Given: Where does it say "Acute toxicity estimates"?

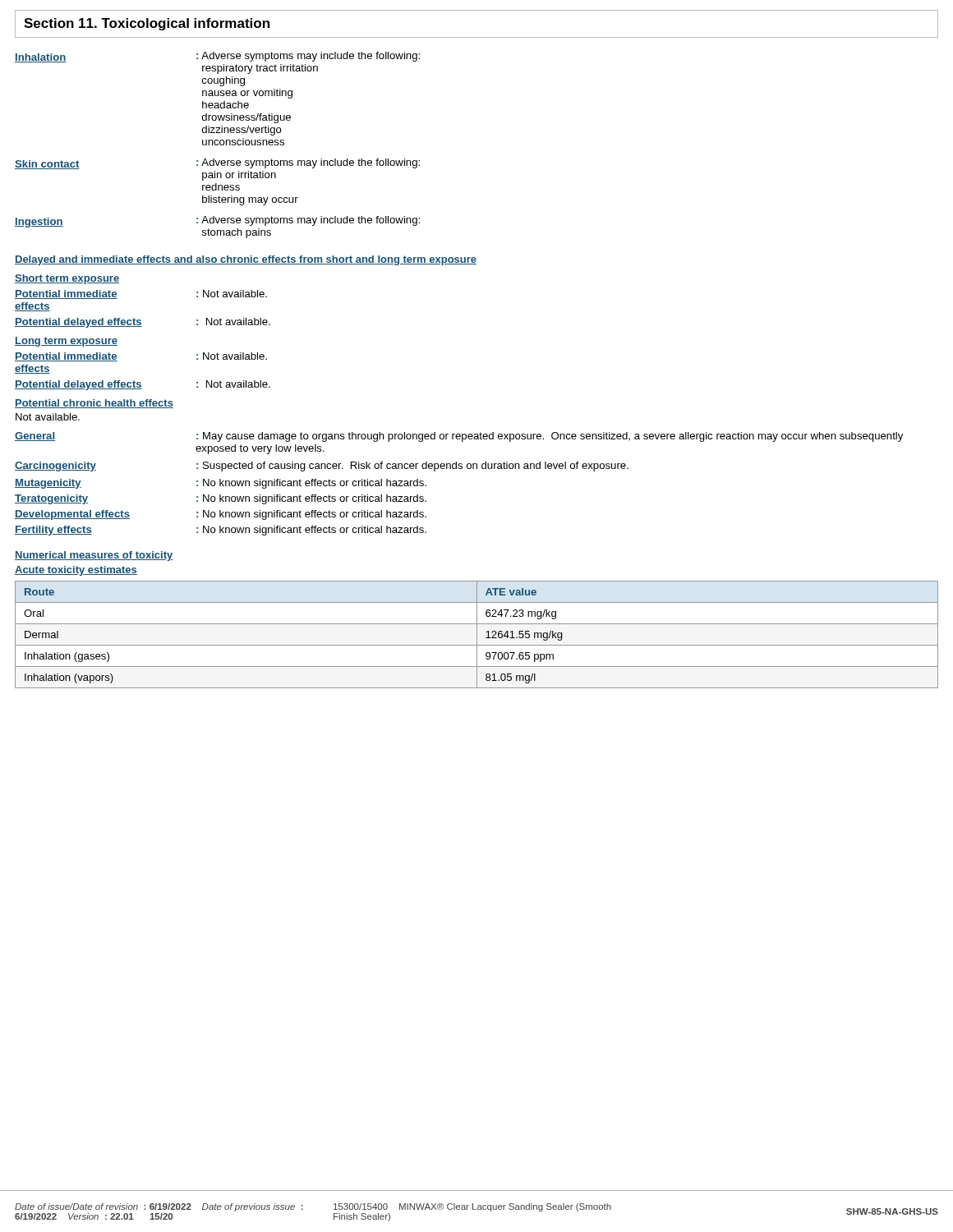Looking at the screenshot, I should [76, 570].
